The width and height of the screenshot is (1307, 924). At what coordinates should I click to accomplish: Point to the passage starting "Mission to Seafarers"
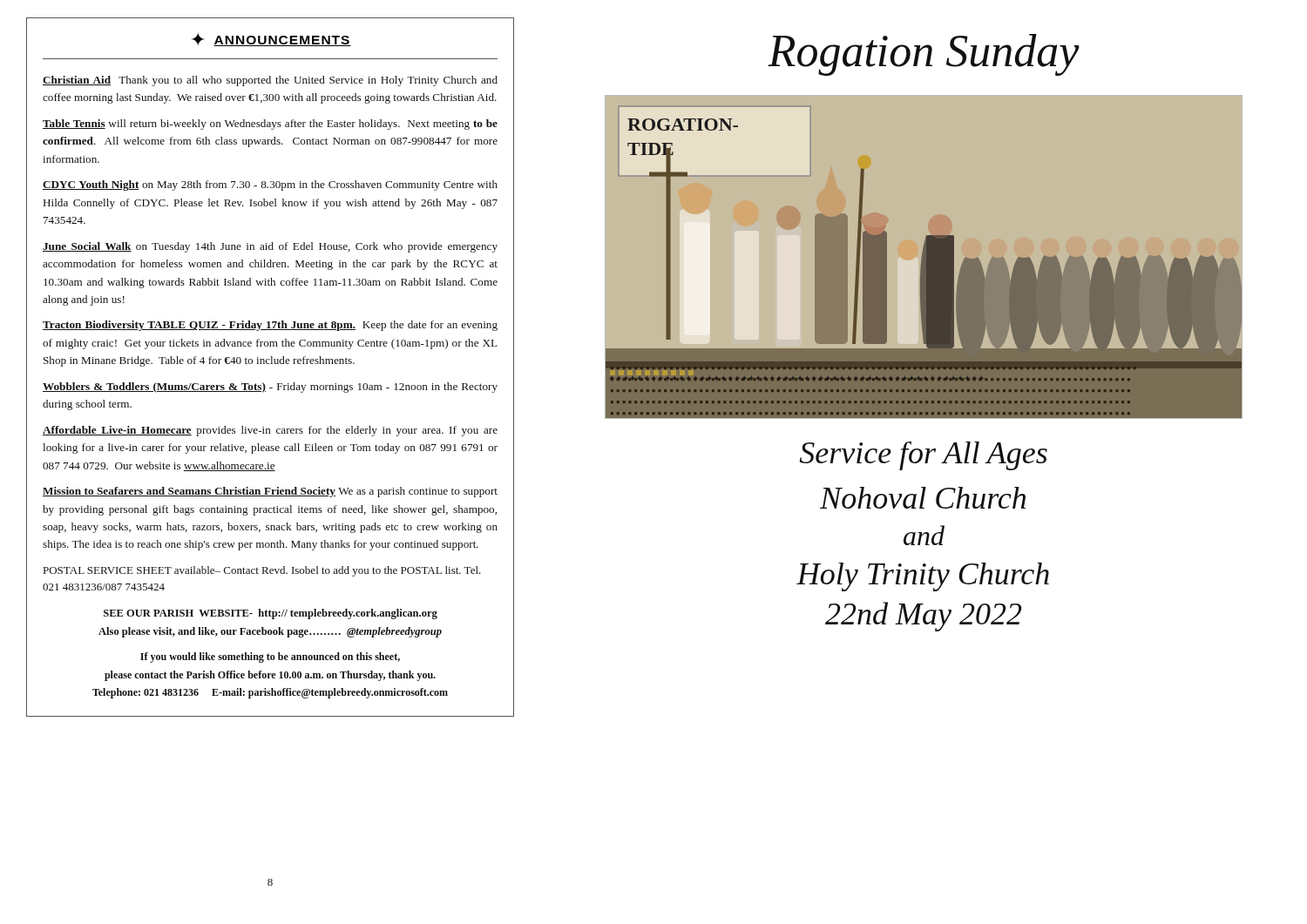point(270,518)
